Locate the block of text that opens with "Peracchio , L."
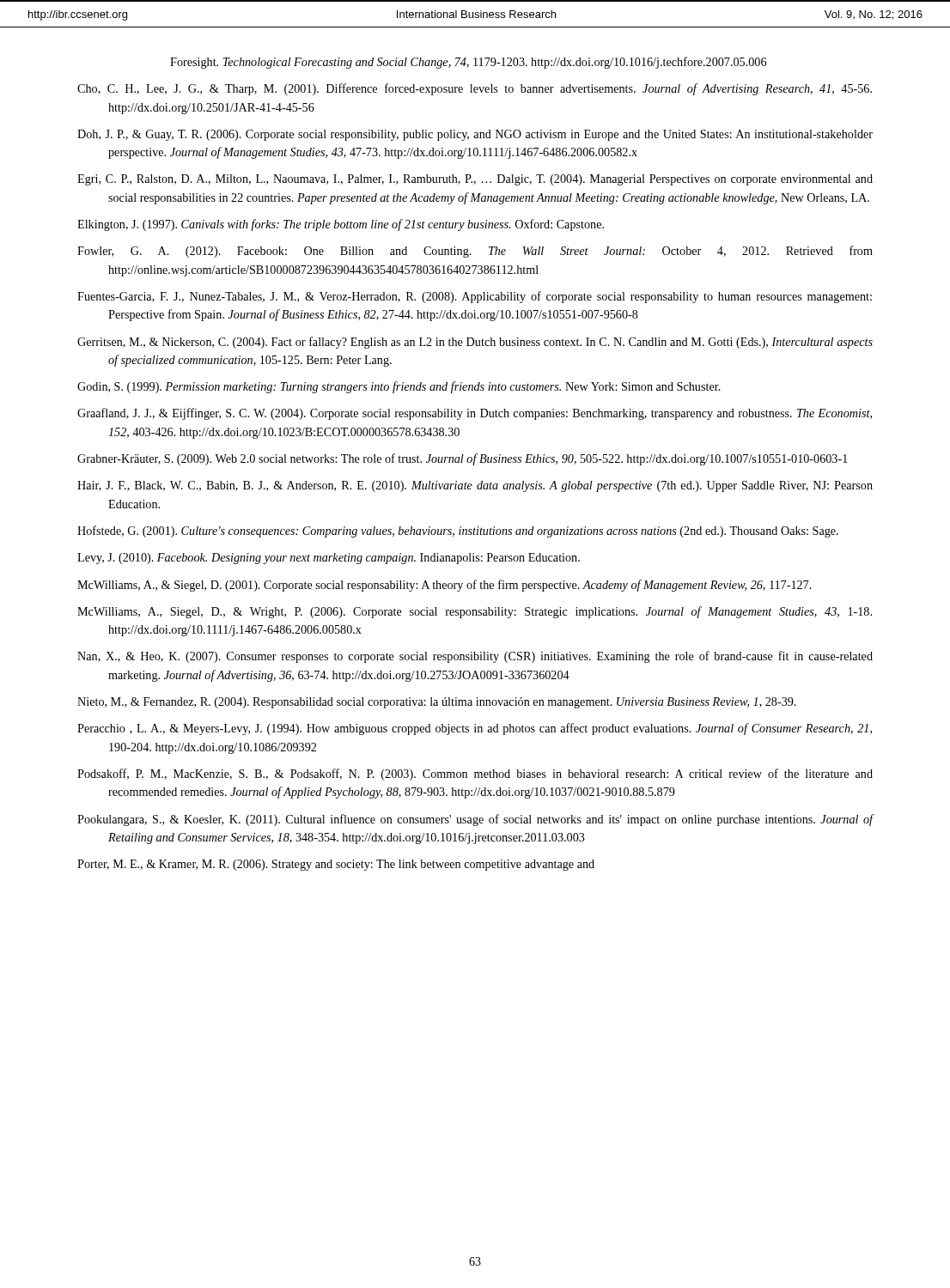This screenshot has height=1288, width=950. [475, 738]
